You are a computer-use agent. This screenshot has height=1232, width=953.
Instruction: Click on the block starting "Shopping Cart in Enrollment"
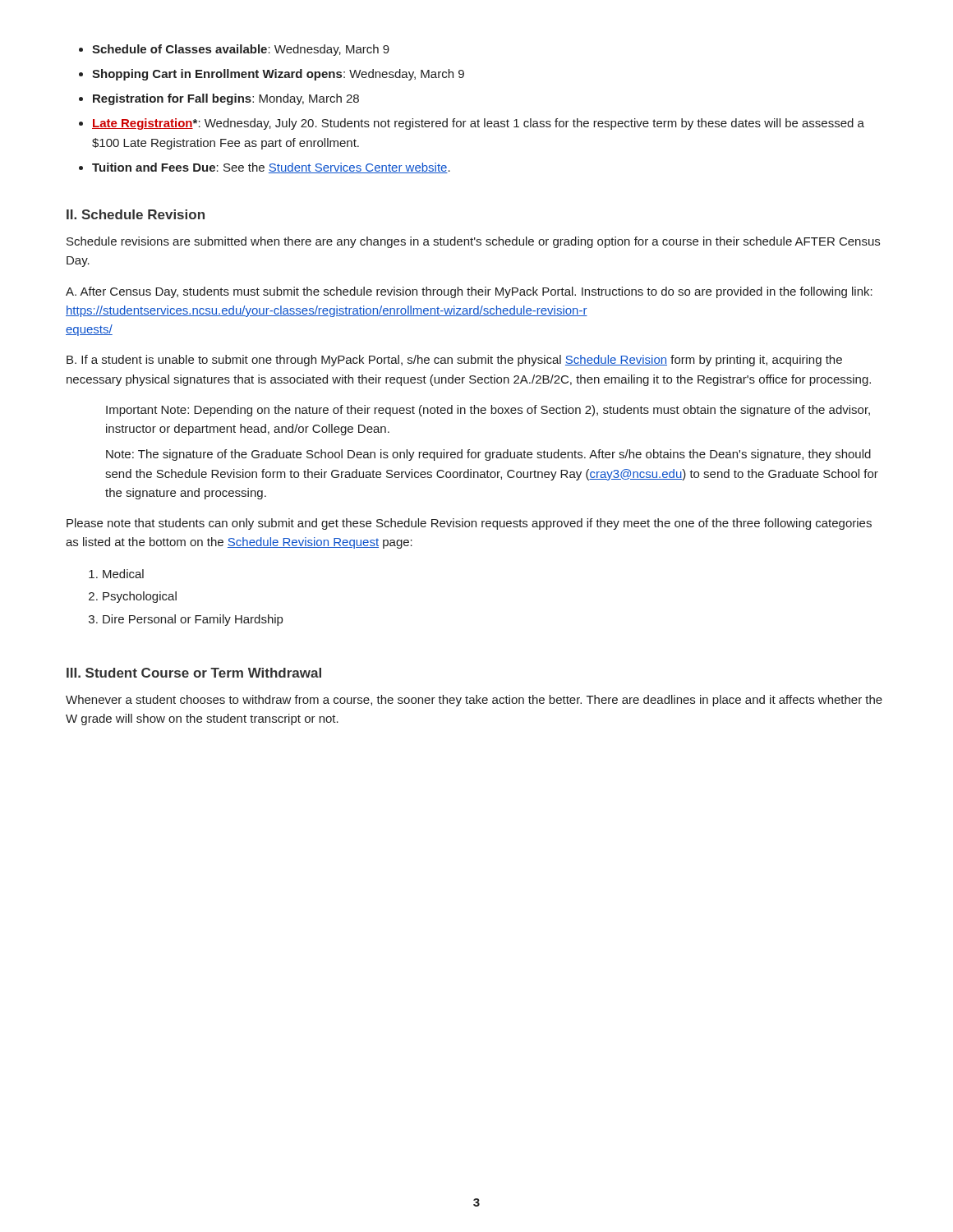(x=278, y=73)
